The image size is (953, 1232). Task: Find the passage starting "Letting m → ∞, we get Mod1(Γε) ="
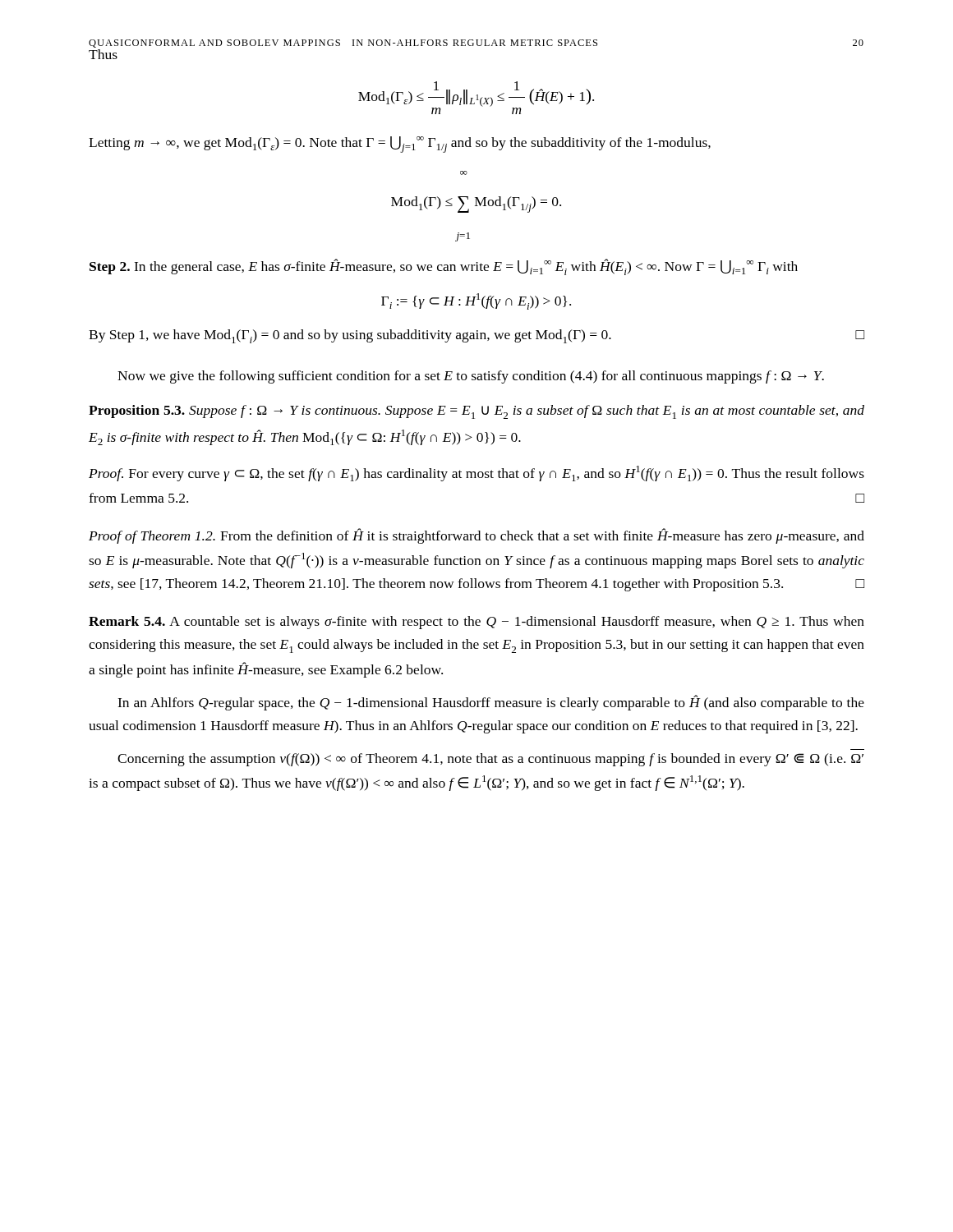[400, 142]
